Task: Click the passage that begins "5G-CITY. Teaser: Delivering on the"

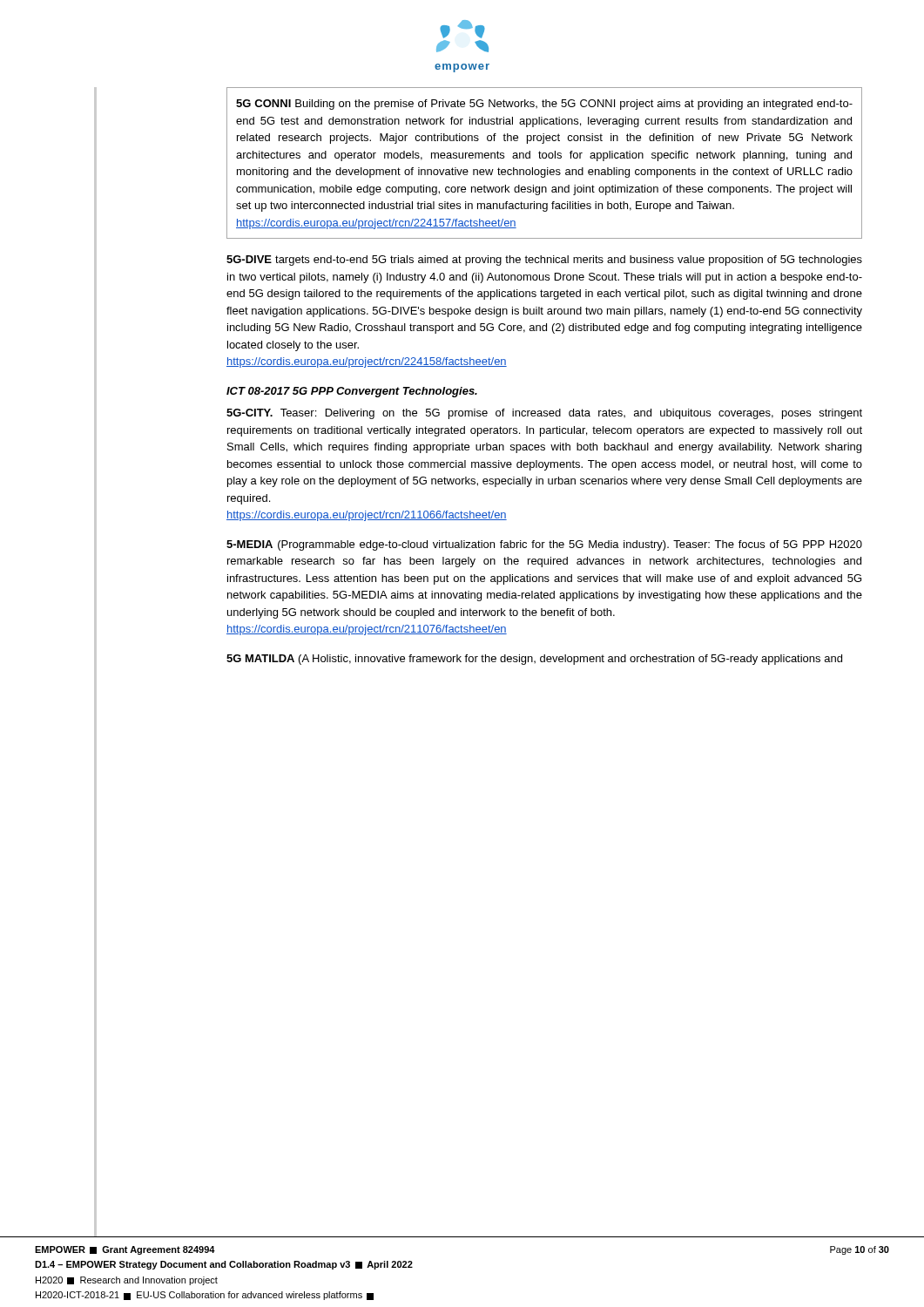Action: (x=544, y=464)
